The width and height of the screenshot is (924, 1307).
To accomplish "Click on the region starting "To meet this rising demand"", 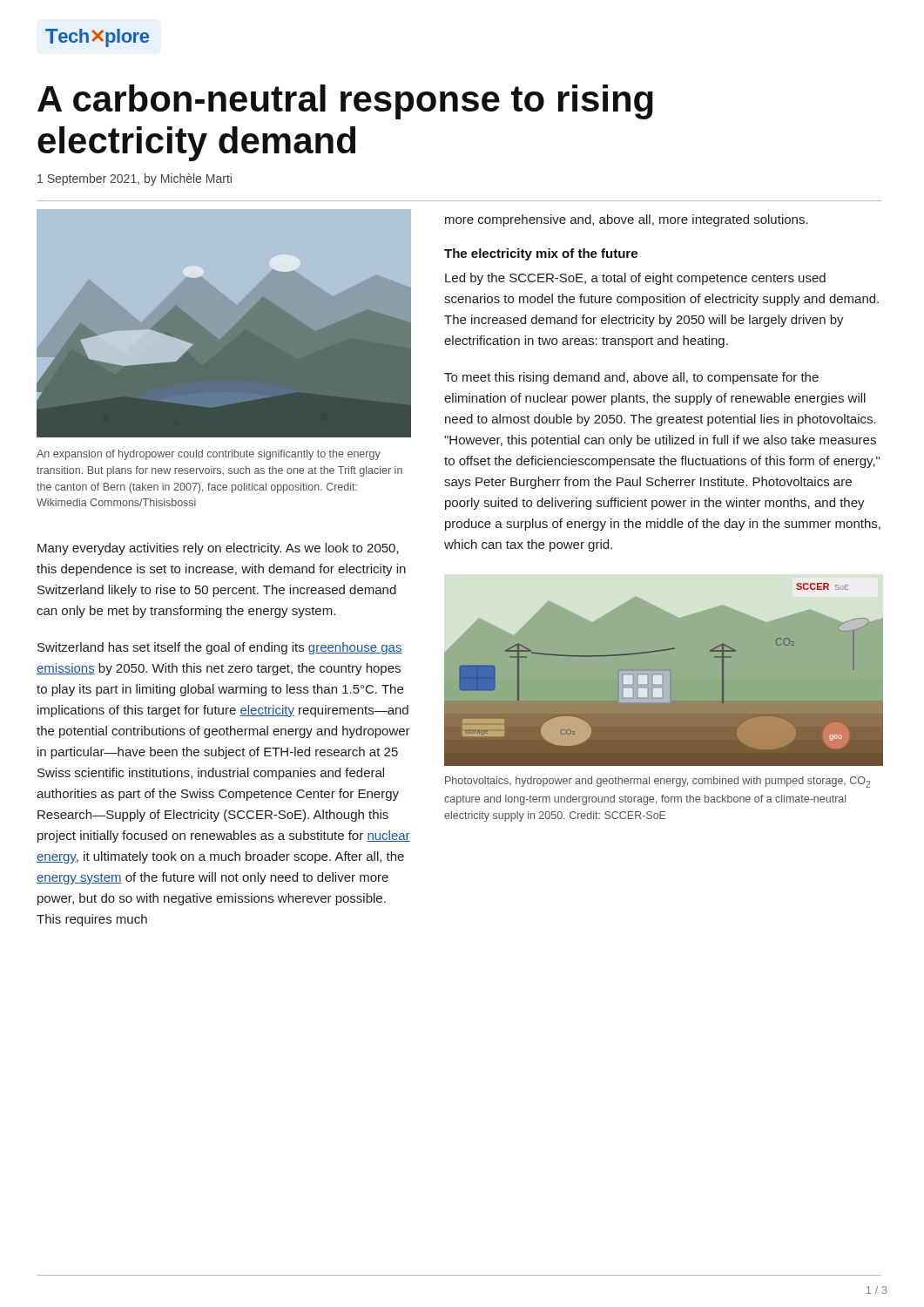I will click(x=663, y=461).
